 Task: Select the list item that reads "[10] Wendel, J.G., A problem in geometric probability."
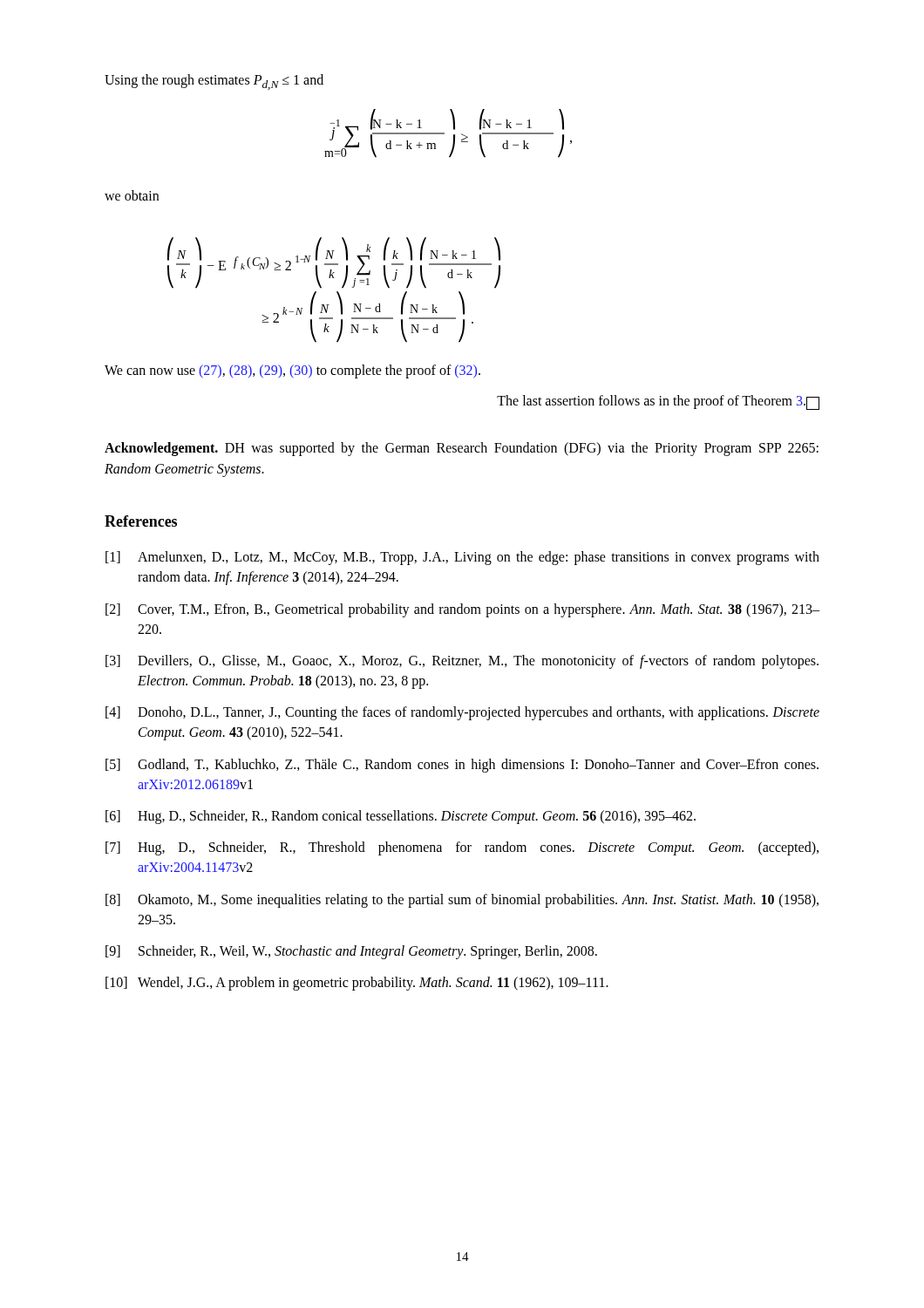(x=462, y=983)
